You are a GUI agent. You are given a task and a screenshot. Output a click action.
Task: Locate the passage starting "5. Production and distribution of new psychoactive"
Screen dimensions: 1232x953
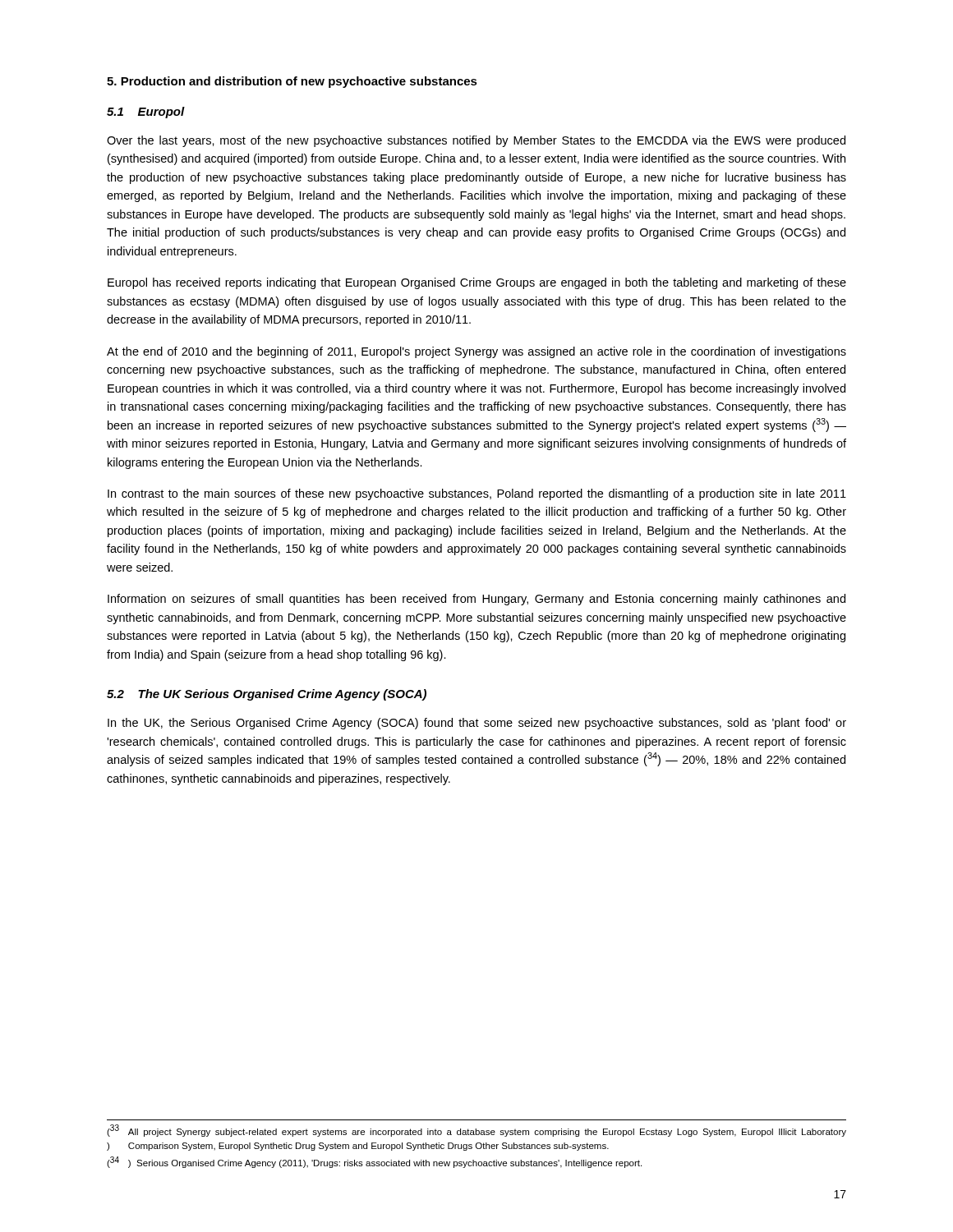(x=292, y=81)
